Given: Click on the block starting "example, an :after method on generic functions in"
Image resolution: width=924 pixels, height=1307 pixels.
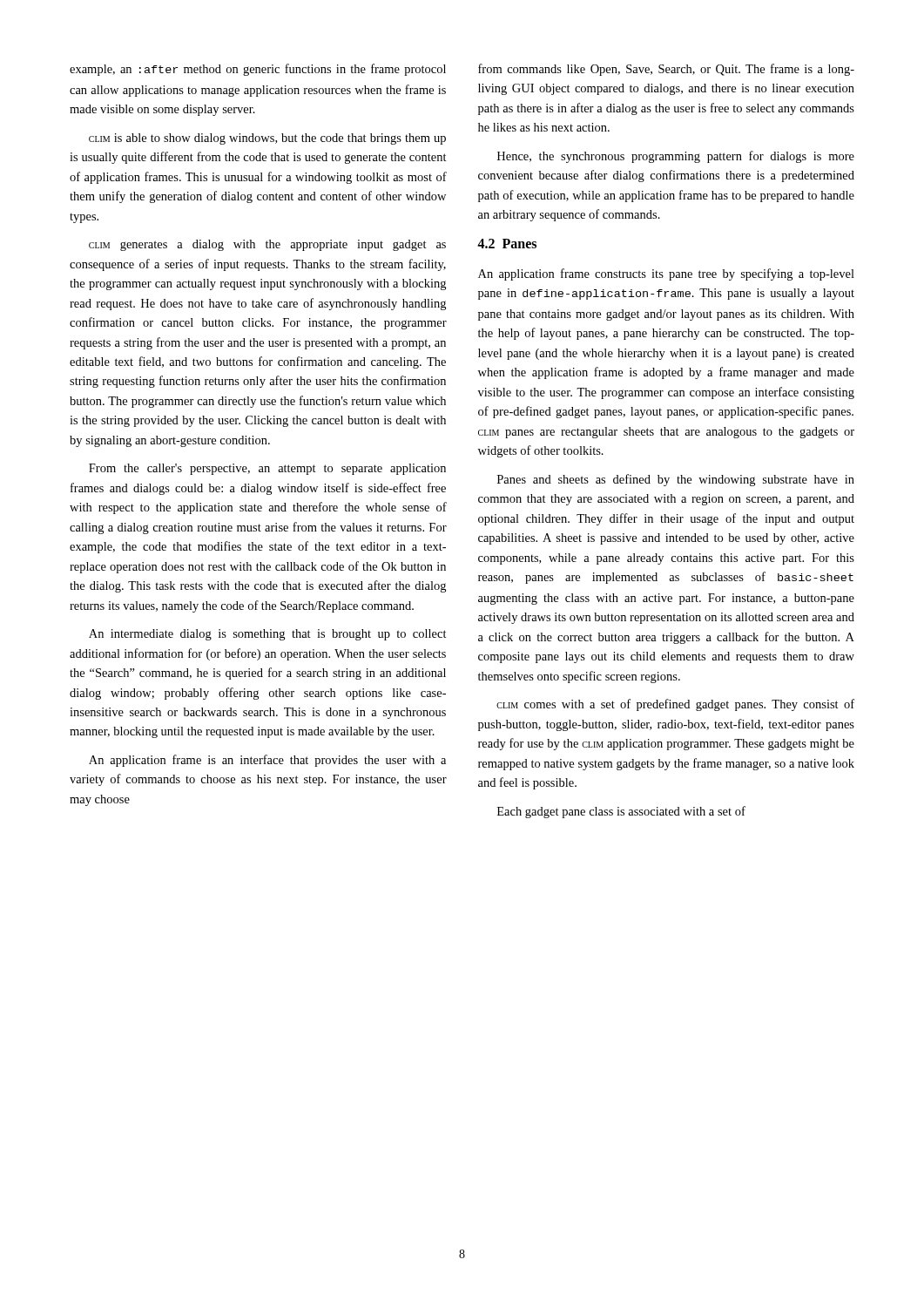Looking at the screenshot, I should (258, 434).
